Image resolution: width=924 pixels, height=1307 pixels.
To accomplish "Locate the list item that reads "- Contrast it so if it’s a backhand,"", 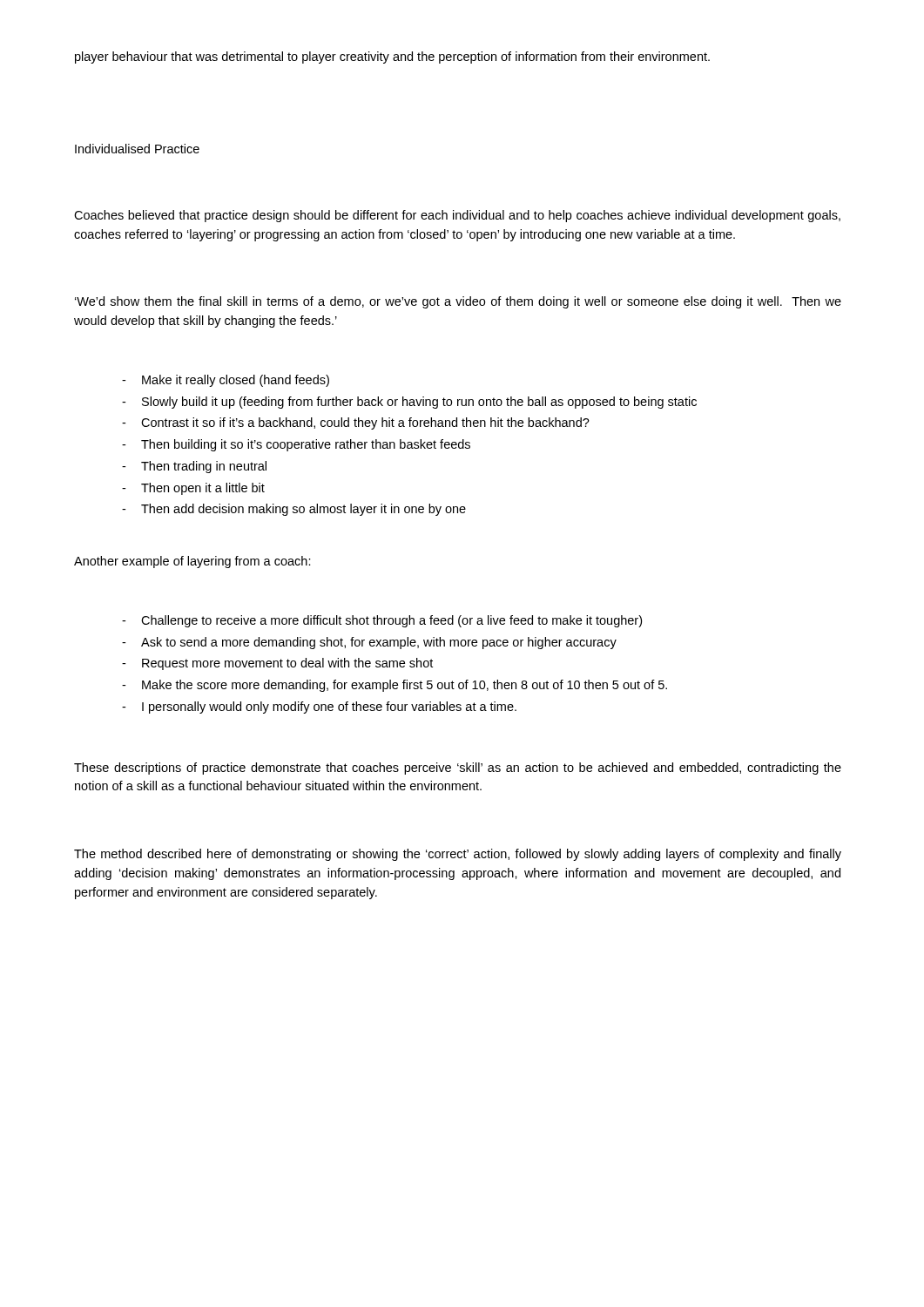I will pos(482,424).
